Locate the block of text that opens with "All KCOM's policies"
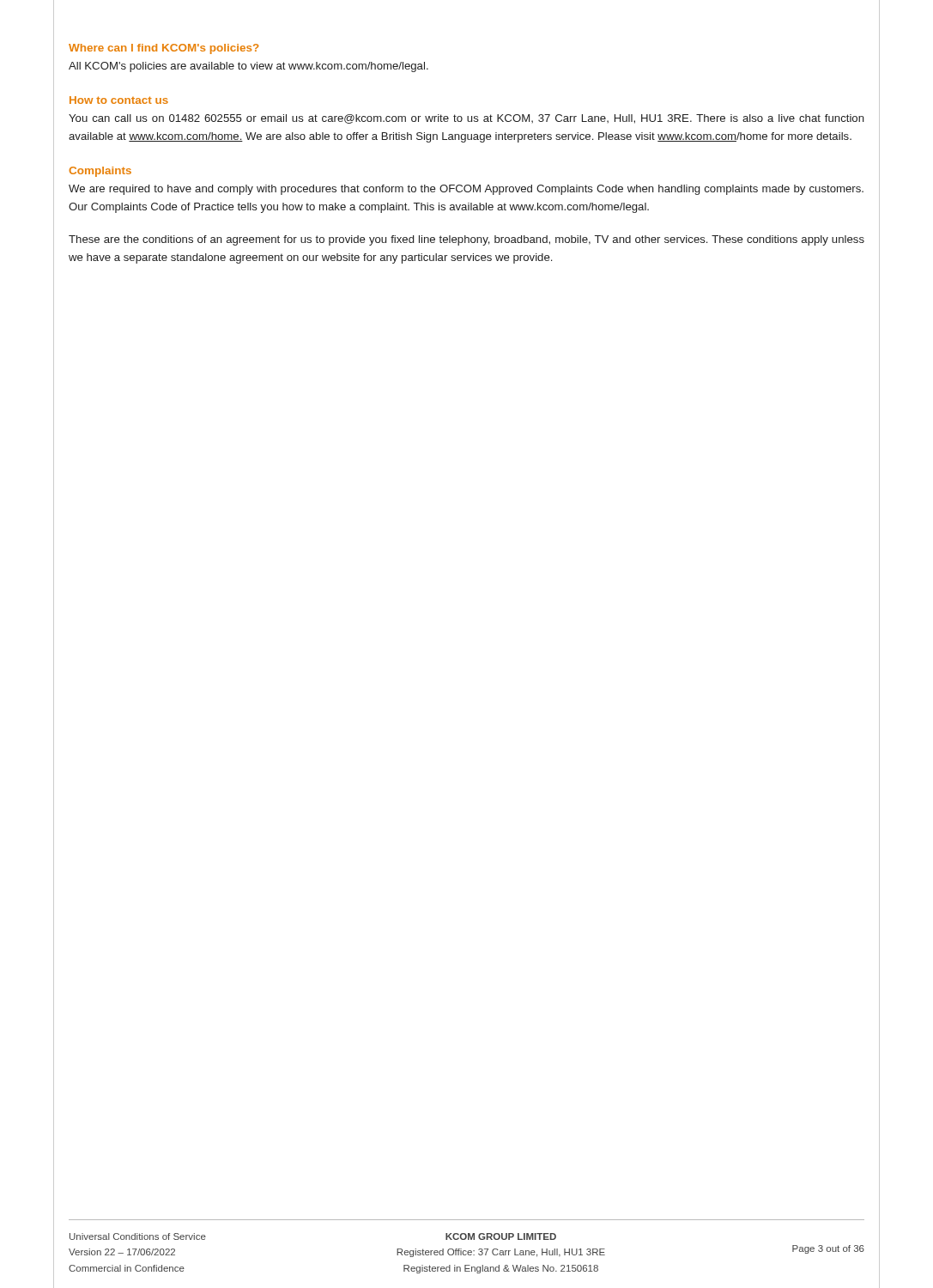933x1288 pixels. [x=249, y=66]
